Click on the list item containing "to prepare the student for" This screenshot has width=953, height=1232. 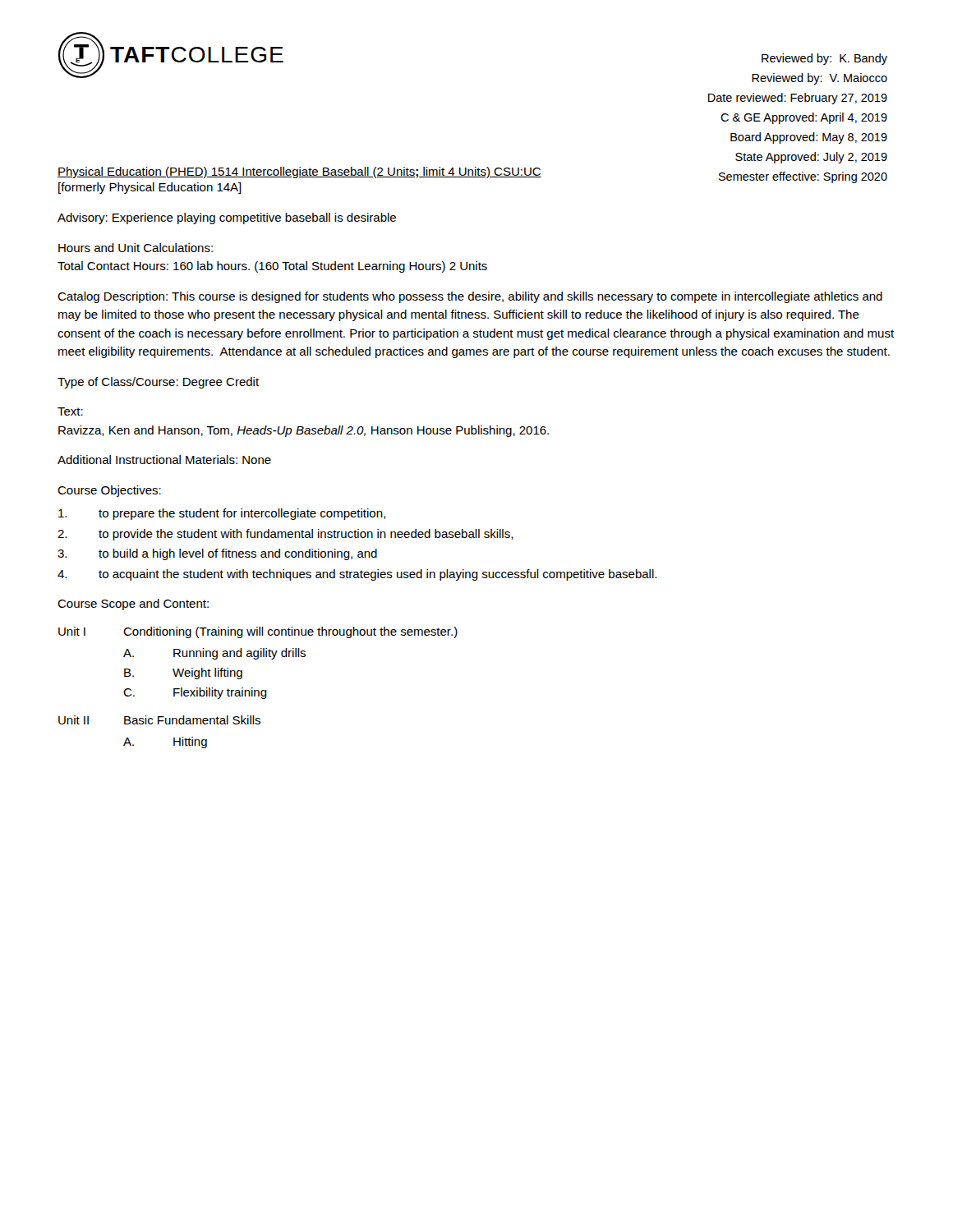point(222,514)
